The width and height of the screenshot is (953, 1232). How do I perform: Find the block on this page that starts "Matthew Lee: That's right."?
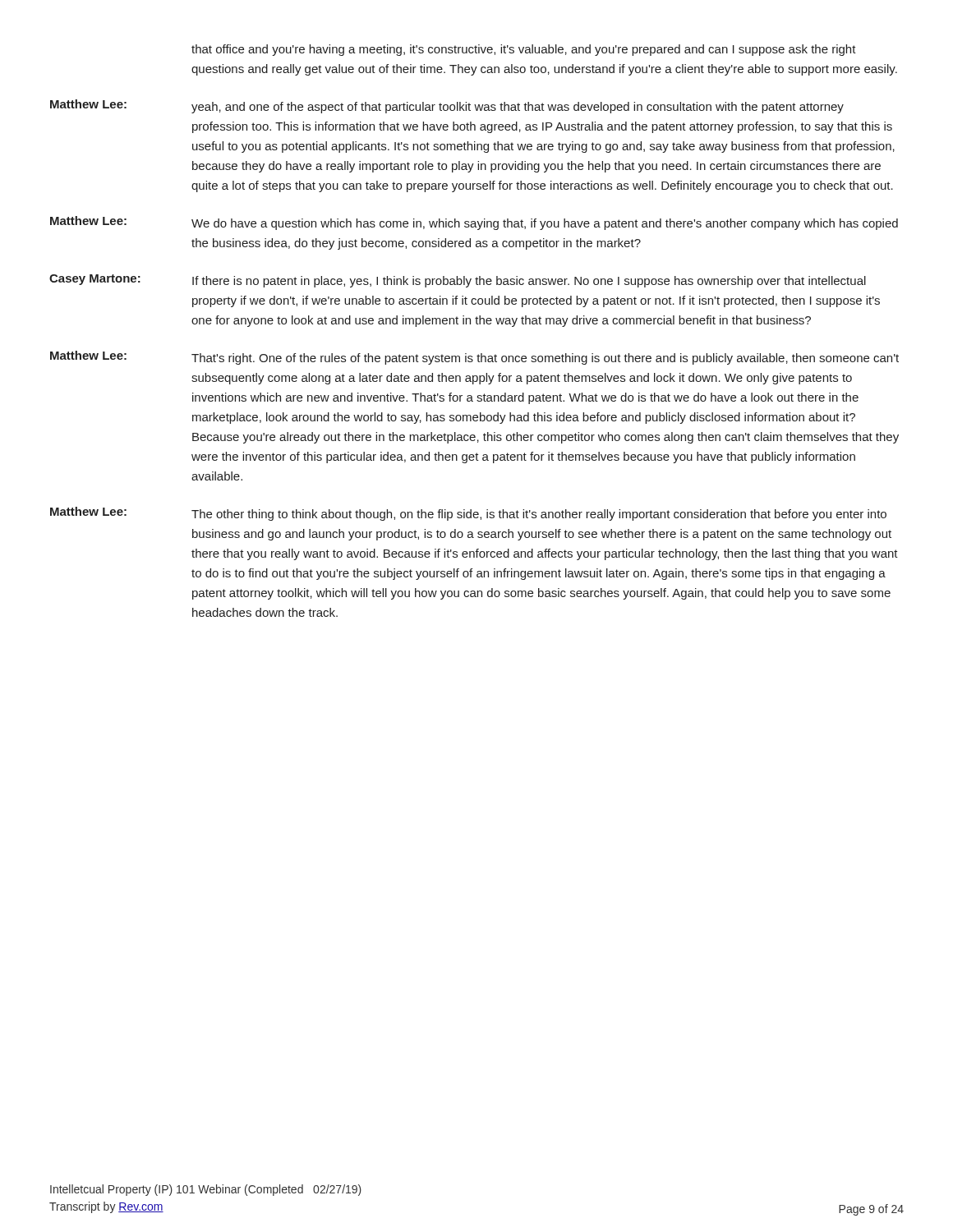[476, 417]
